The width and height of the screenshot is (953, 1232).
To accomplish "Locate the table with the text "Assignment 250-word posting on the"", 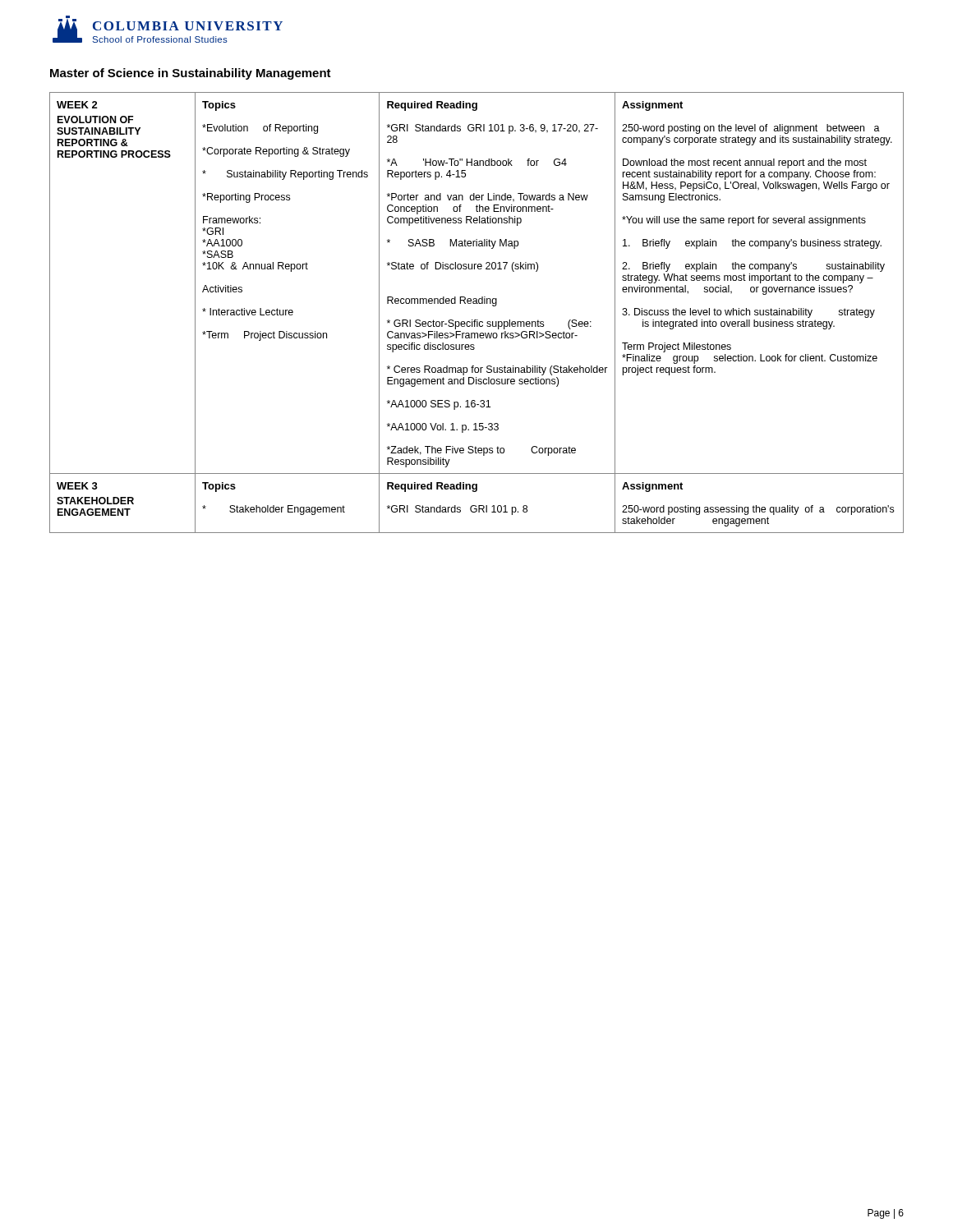I will click(x=476, y=313).
